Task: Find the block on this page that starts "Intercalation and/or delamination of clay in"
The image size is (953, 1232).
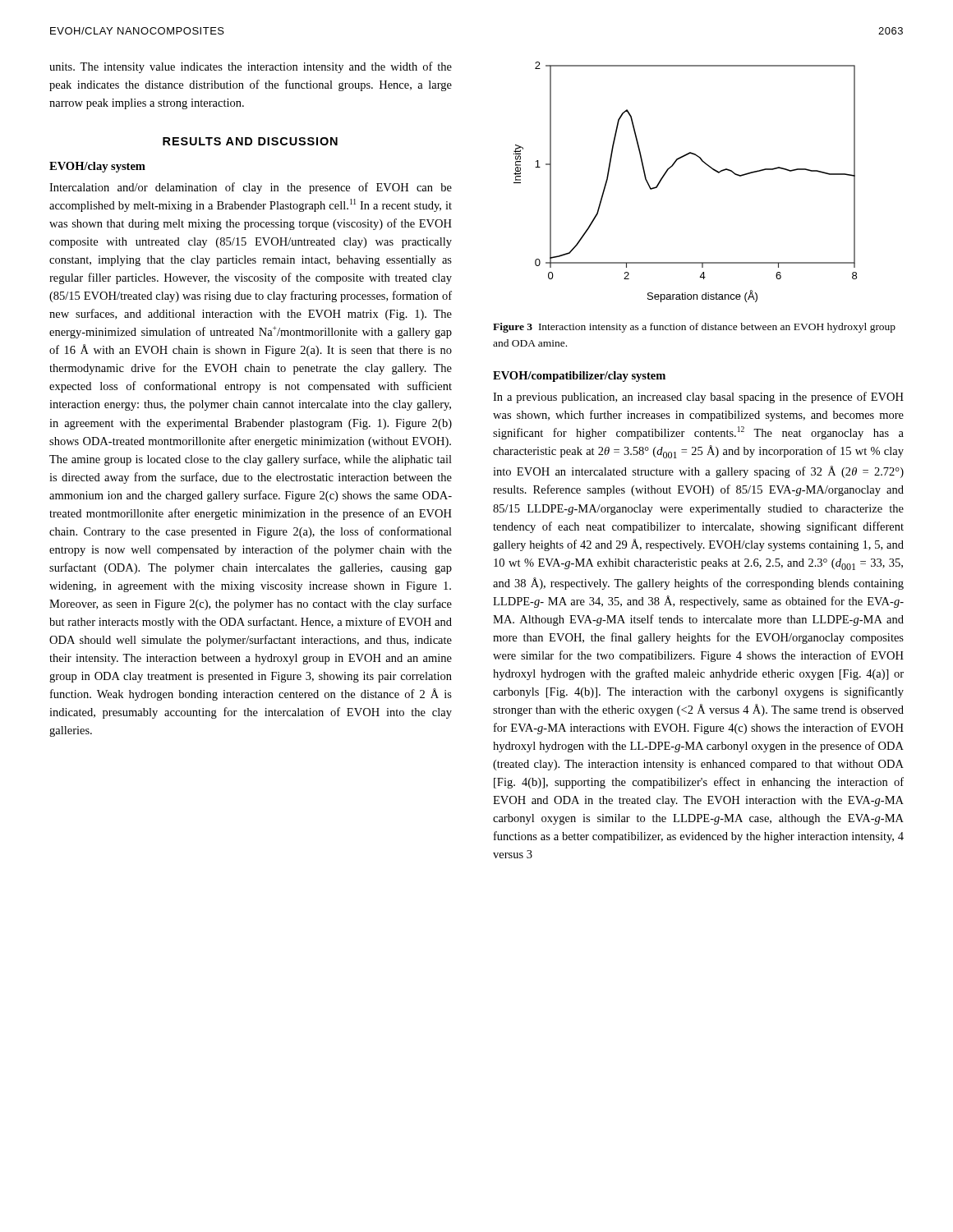Action: pos(251,459)
